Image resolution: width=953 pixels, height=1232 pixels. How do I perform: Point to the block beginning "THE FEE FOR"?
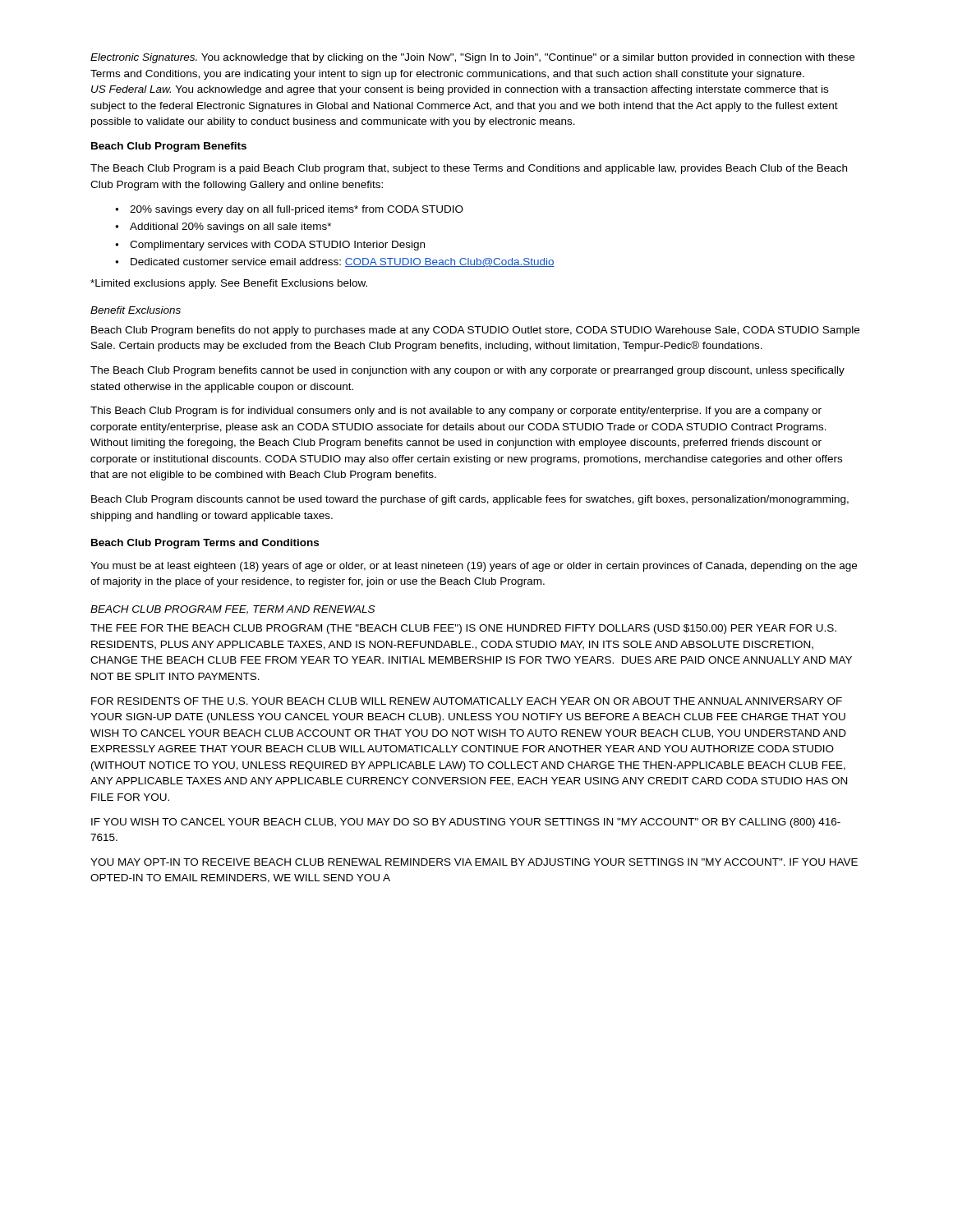pos(471,652)
